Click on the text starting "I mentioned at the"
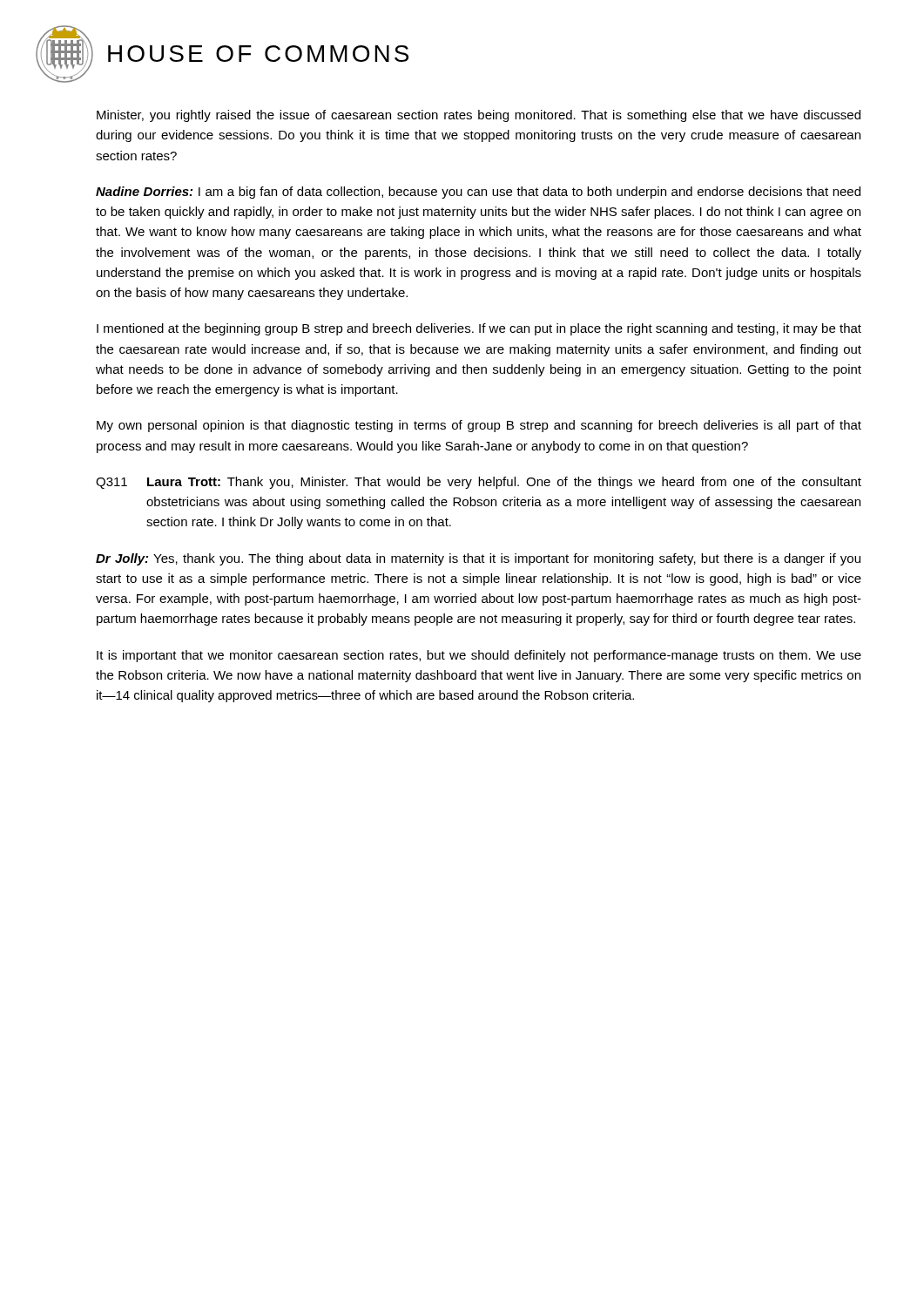924x1307 pixels. (479, 359)
